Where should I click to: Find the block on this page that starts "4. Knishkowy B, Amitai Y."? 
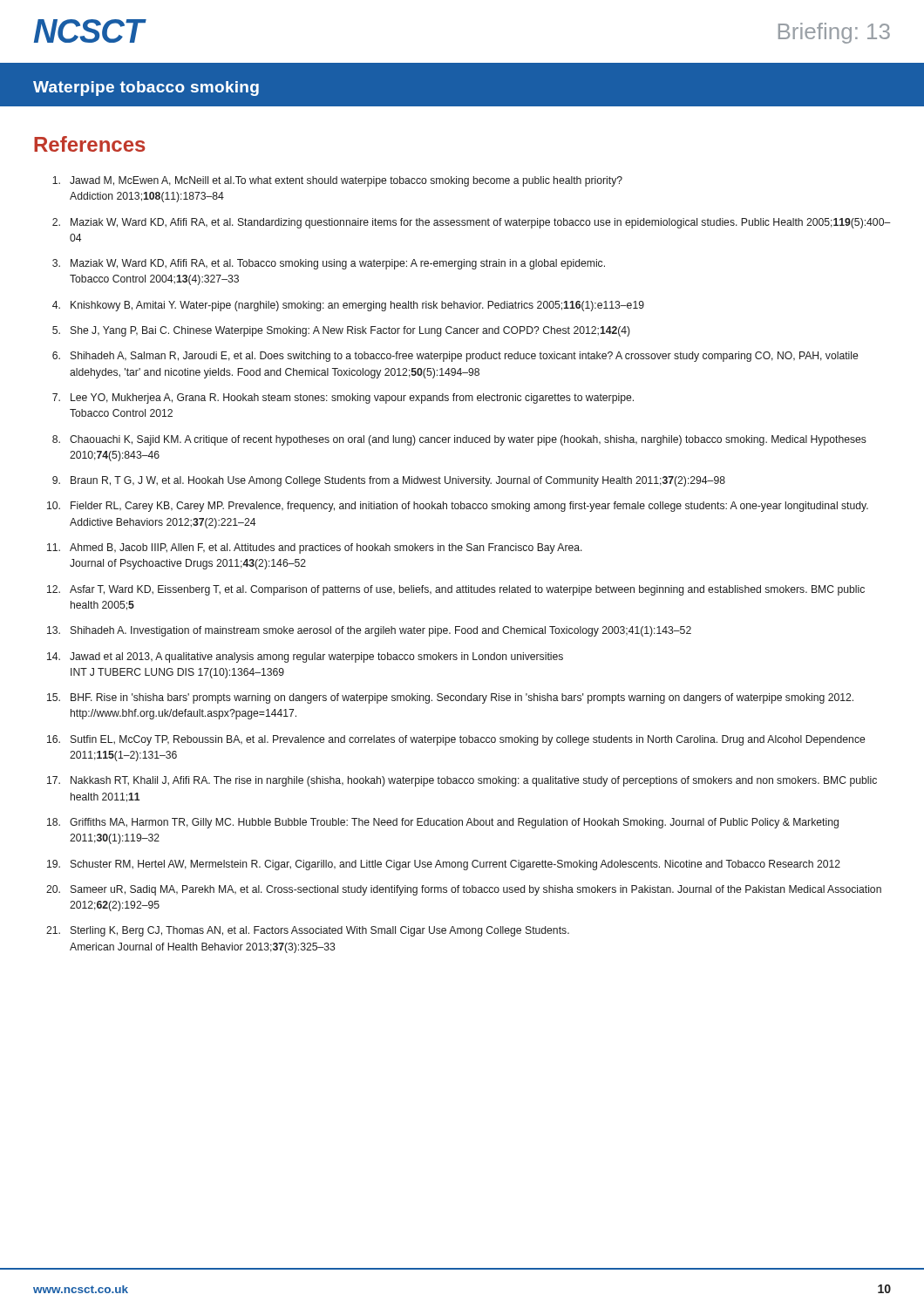[x=462, y=305]
